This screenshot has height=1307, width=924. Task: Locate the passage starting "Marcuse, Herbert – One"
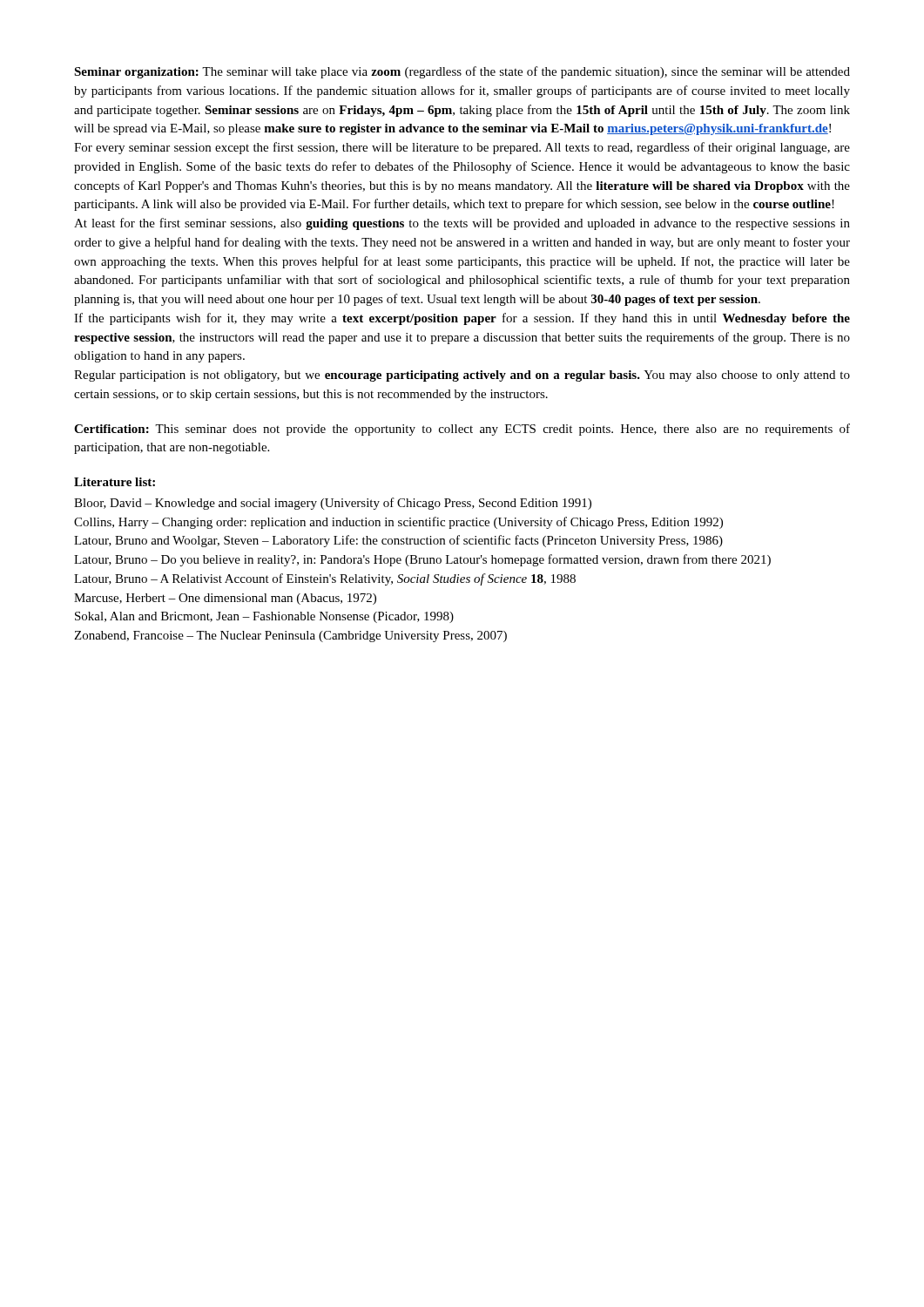[225, 597]
